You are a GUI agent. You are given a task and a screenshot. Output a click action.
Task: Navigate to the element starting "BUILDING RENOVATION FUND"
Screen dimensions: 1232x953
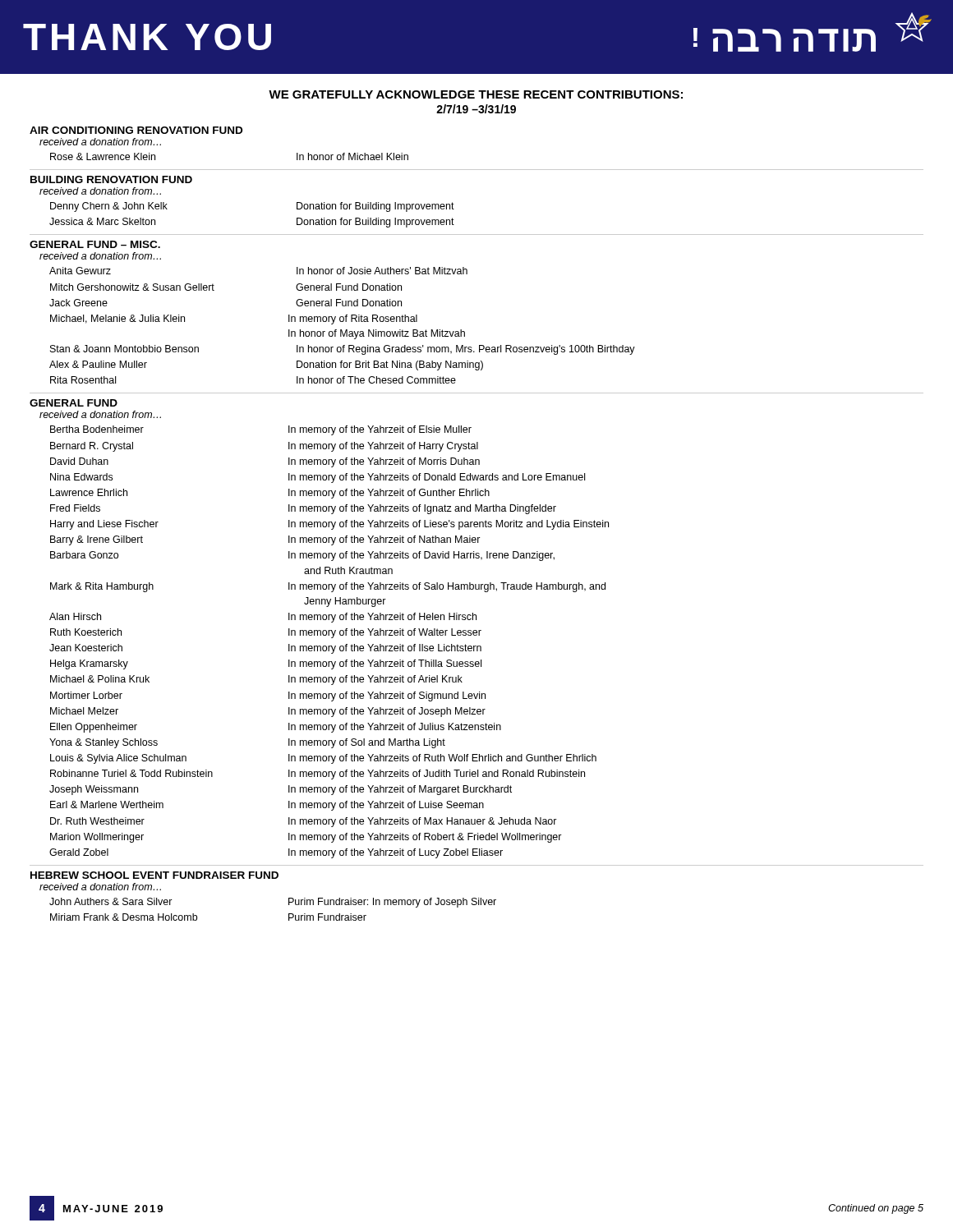[476, 180]
